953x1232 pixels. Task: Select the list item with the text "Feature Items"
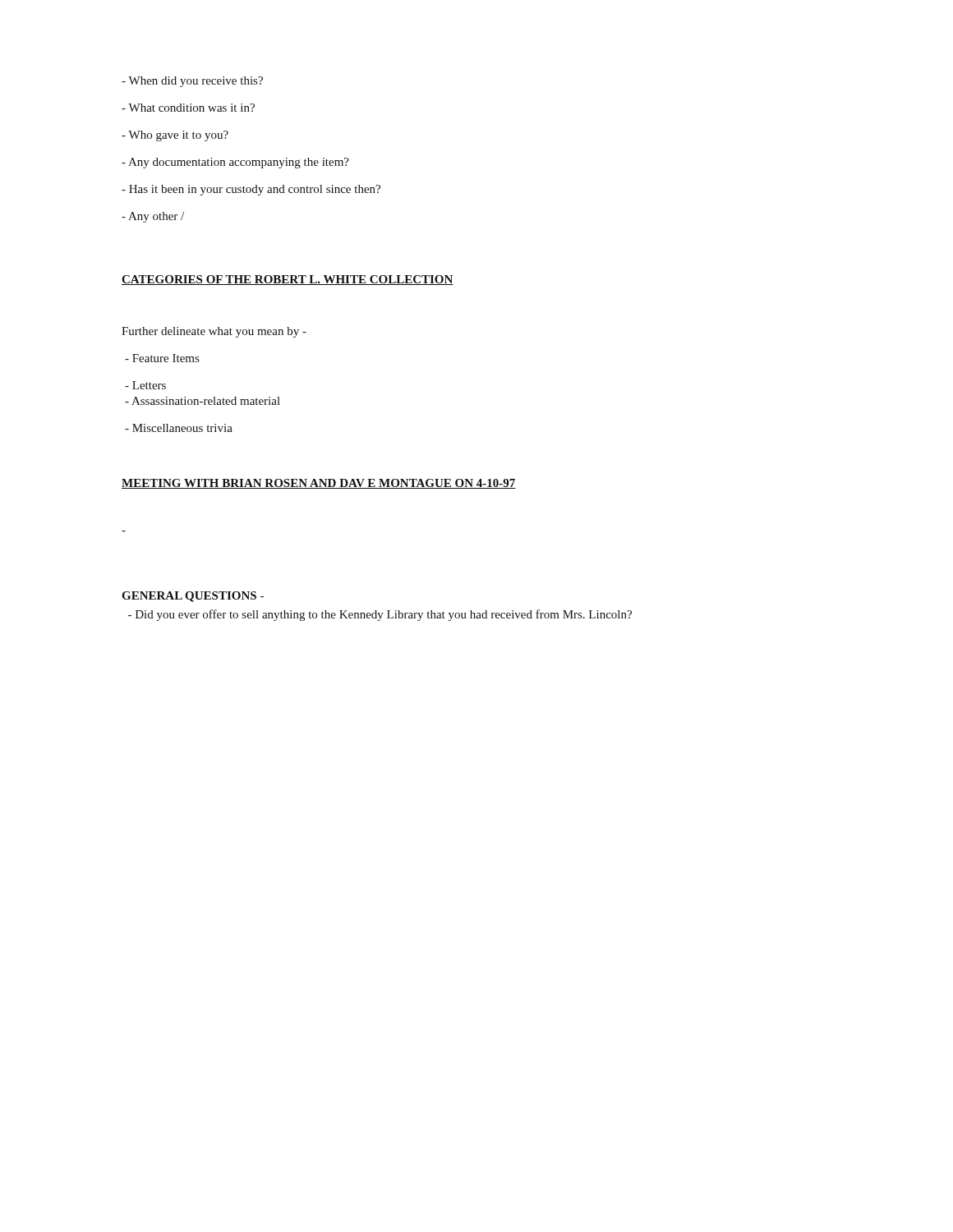click(162, 358)
